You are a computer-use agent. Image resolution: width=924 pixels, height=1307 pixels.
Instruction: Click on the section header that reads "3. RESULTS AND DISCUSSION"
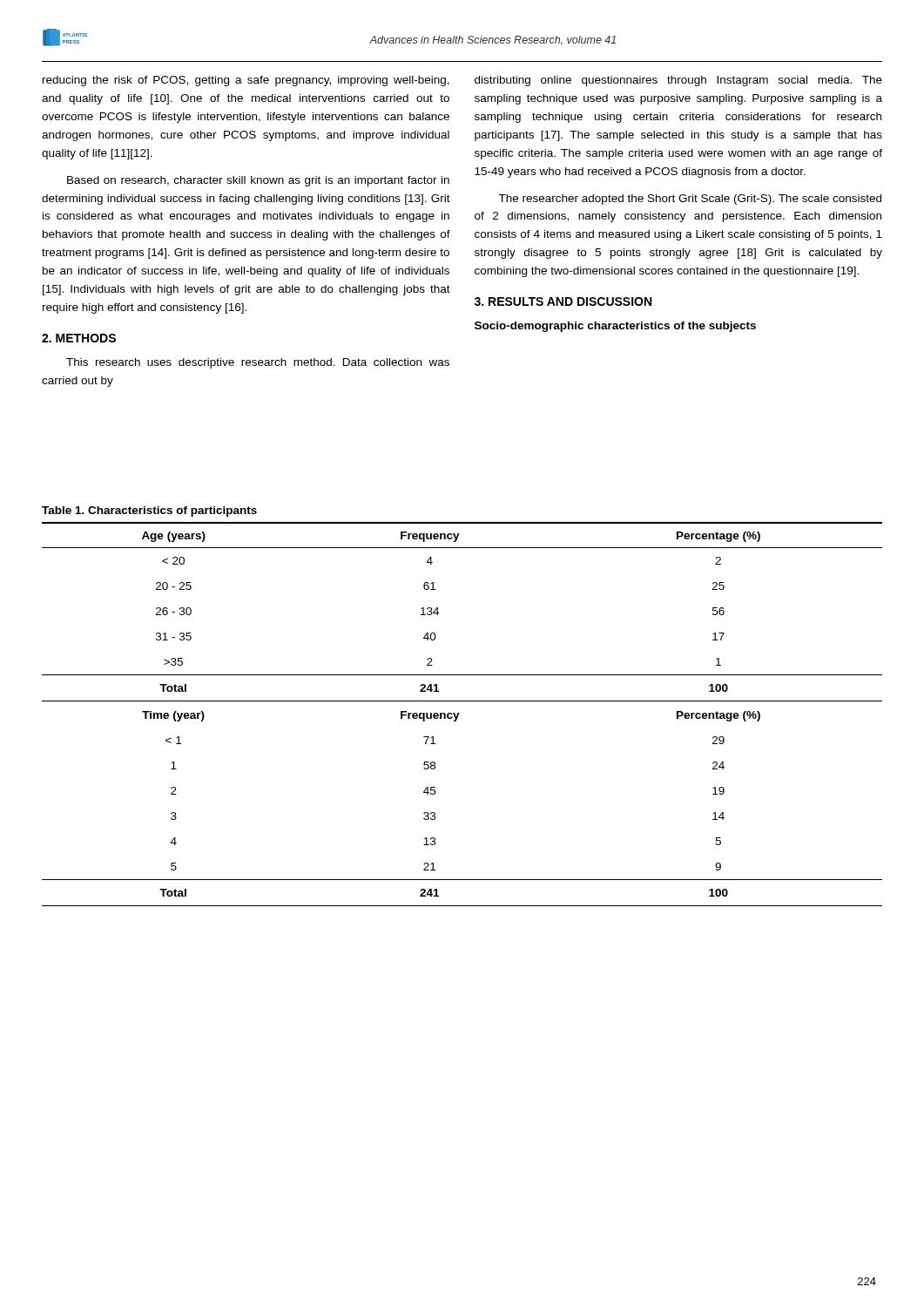(x=563, y=302)
